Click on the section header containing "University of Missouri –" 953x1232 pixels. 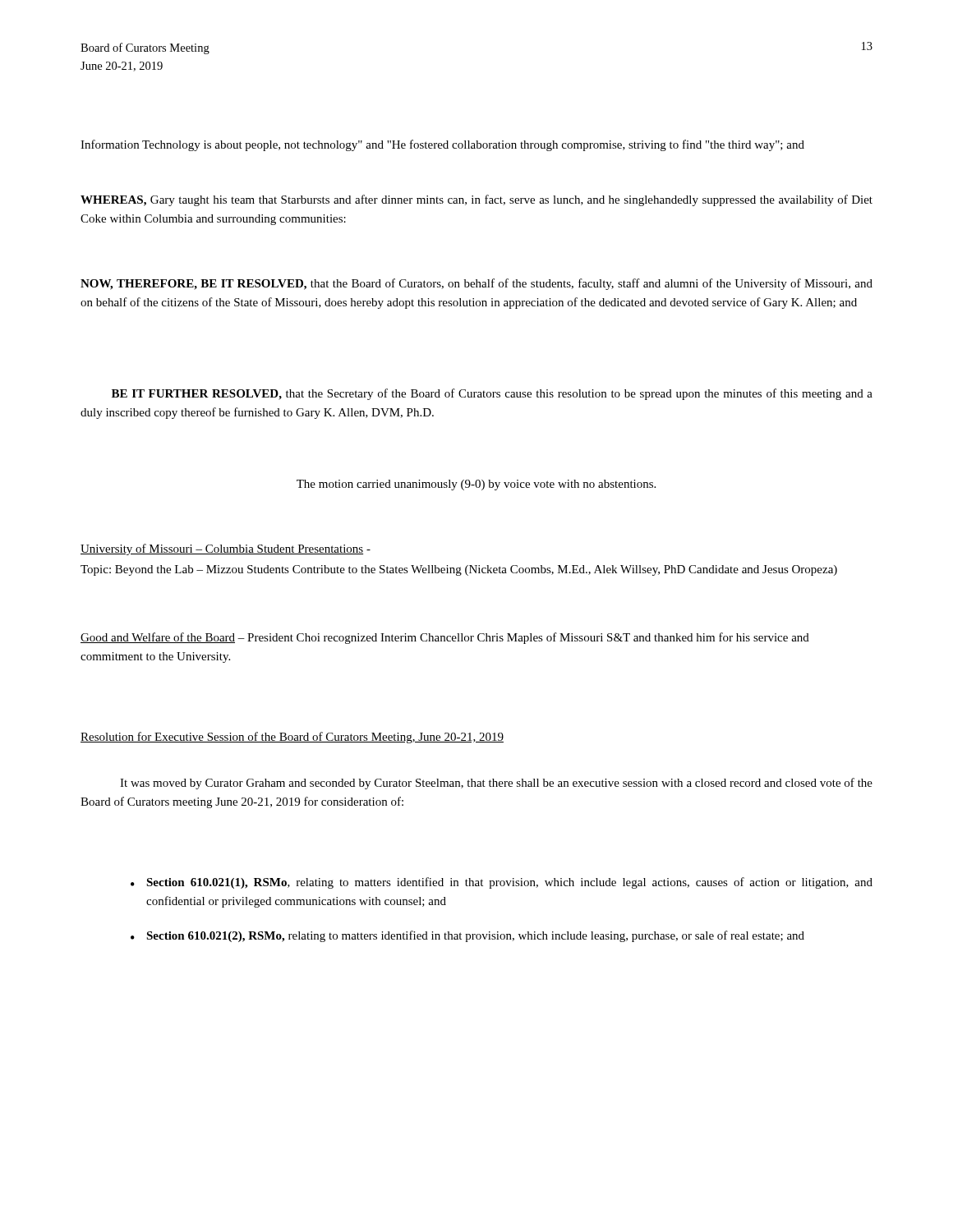[x=225, y=549]
